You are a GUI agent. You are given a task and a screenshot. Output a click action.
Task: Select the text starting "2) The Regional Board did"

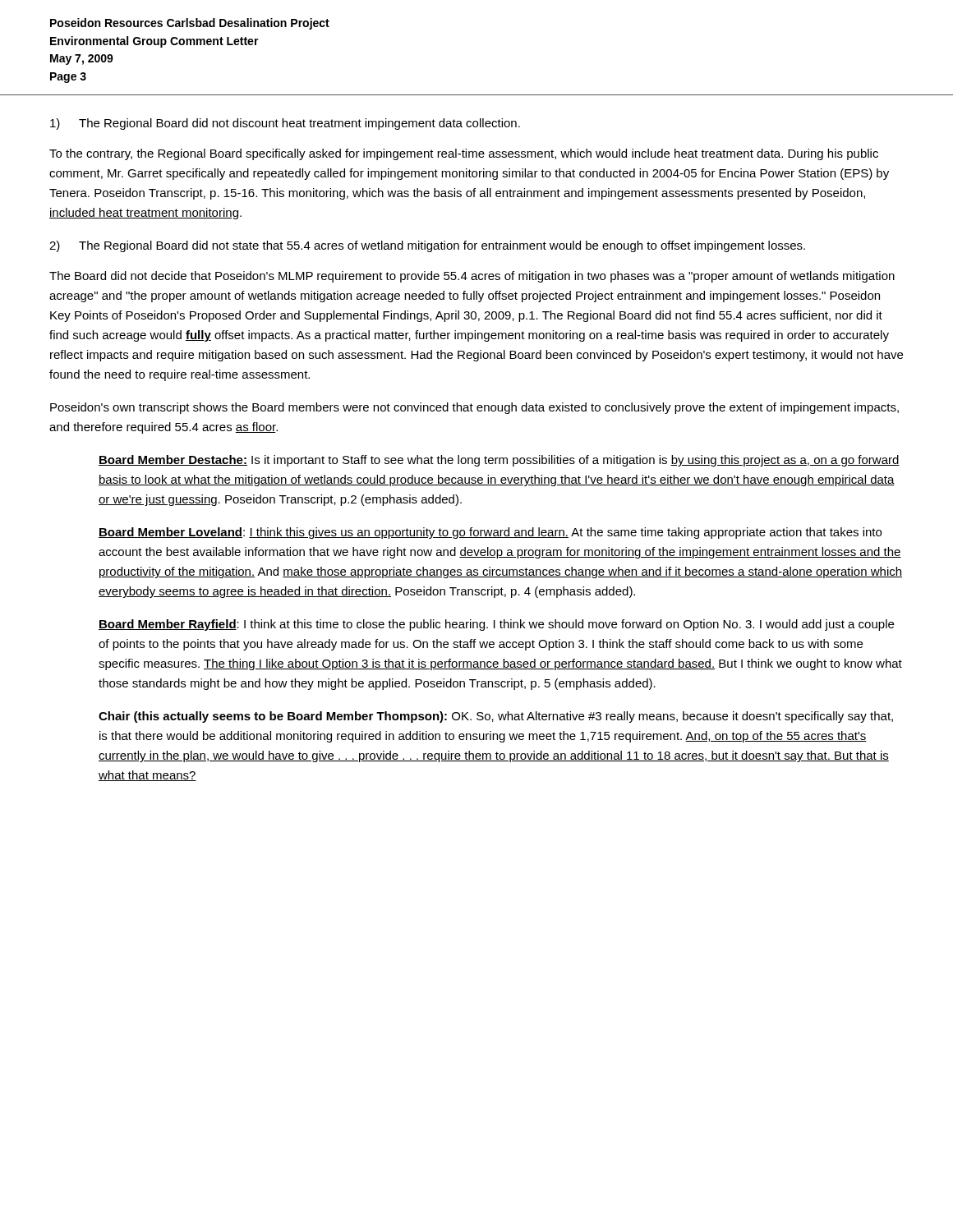[x=428, y=245]
